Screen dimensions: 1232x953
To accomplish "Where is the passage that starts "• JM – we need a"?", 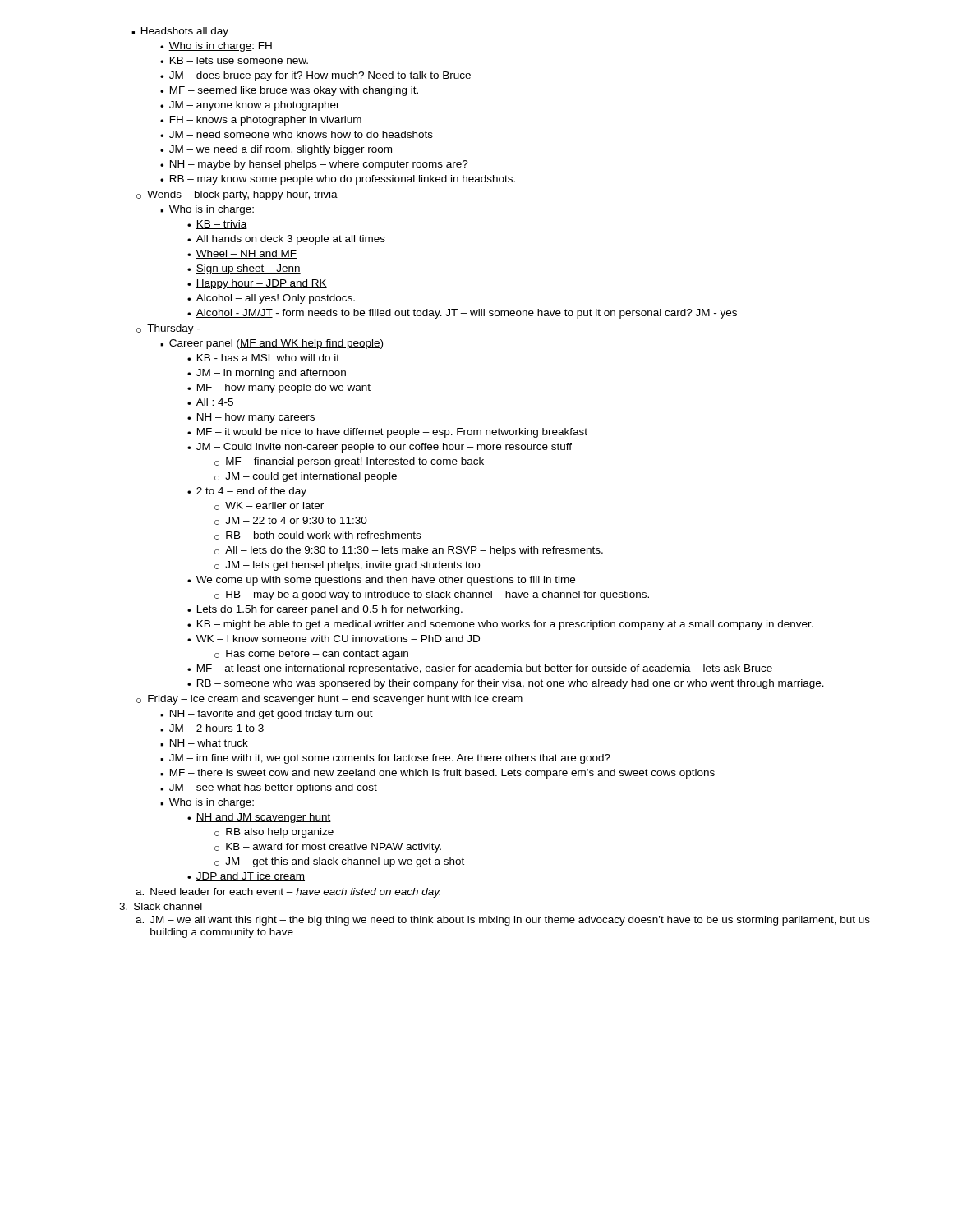I will point(277,150).
